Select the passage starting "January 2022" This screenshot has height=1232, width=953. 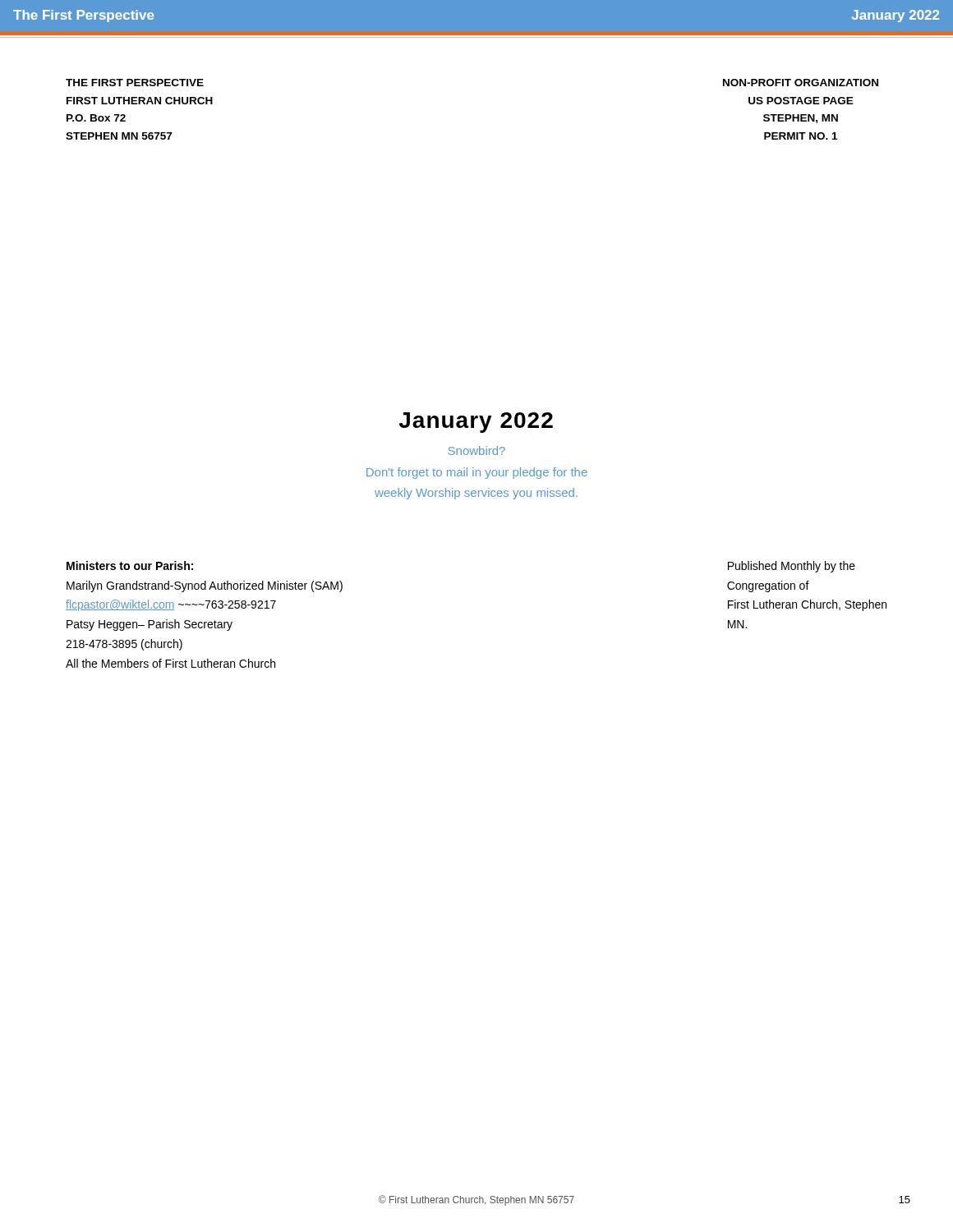coord(476,420)
